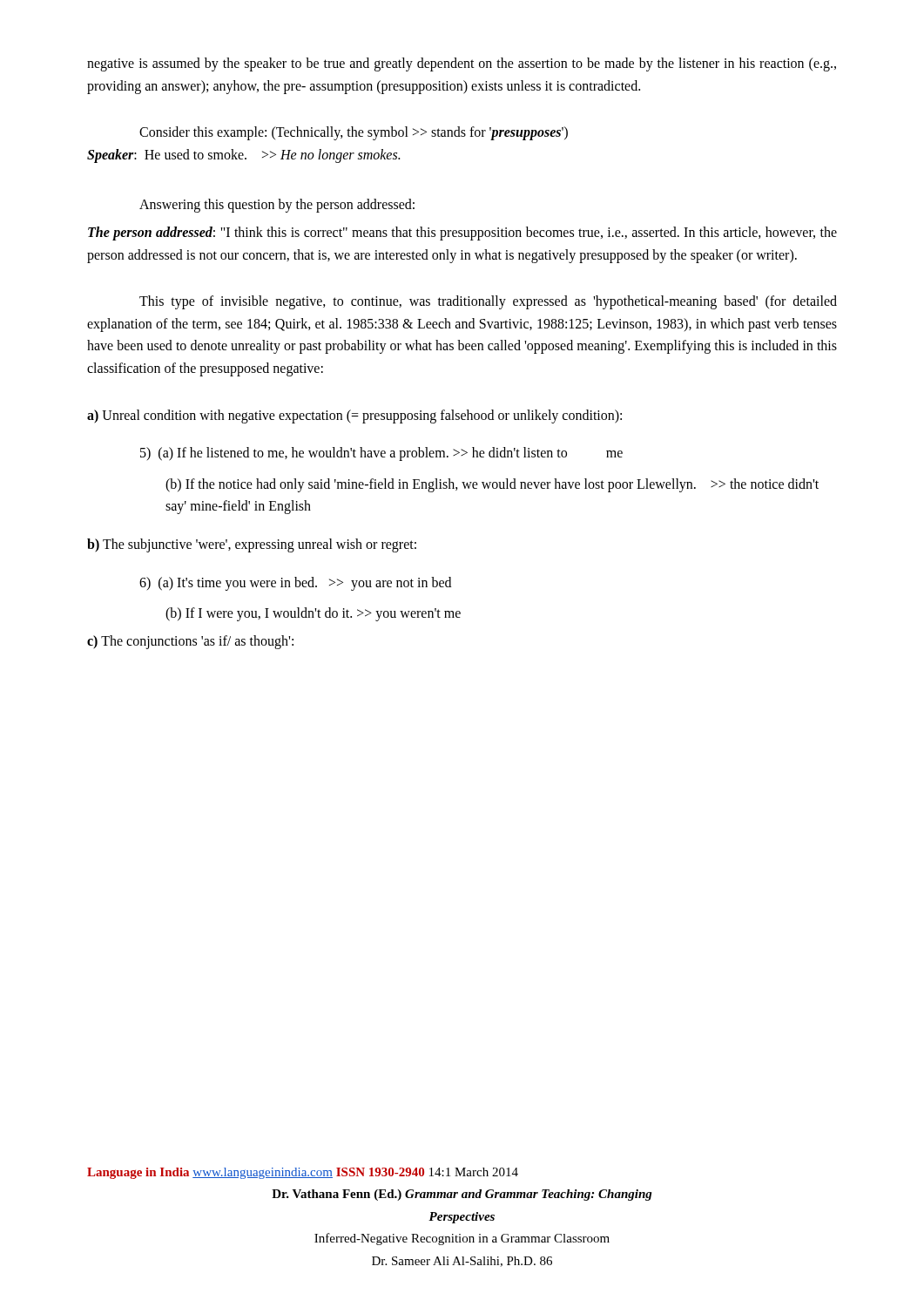Find the block on this page that starts "a) Unreal condition with negative expectation"

click(x=355, y=415)
